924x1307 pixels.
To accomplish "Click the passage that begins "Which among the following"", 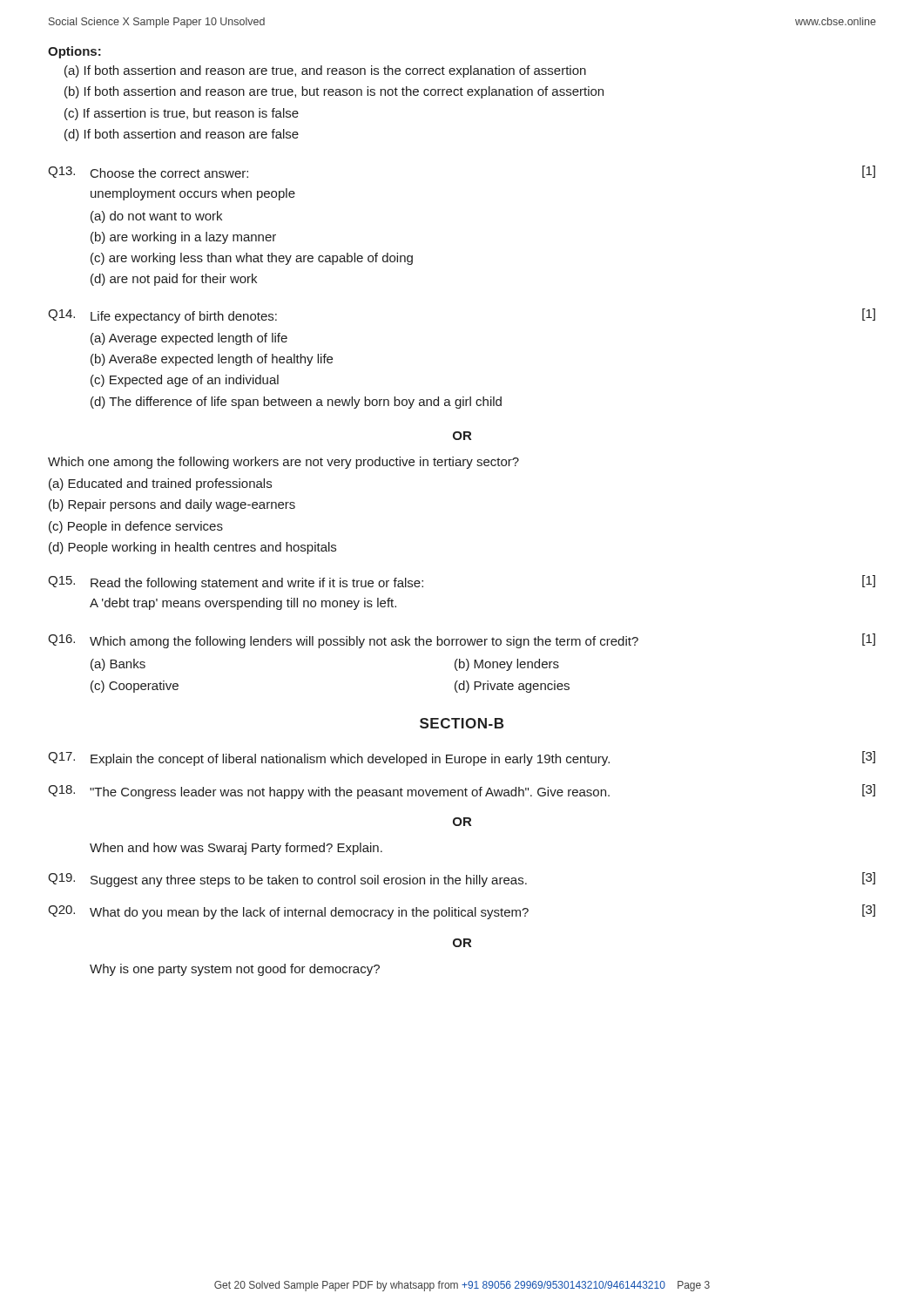I will click(x=469, y=663).
